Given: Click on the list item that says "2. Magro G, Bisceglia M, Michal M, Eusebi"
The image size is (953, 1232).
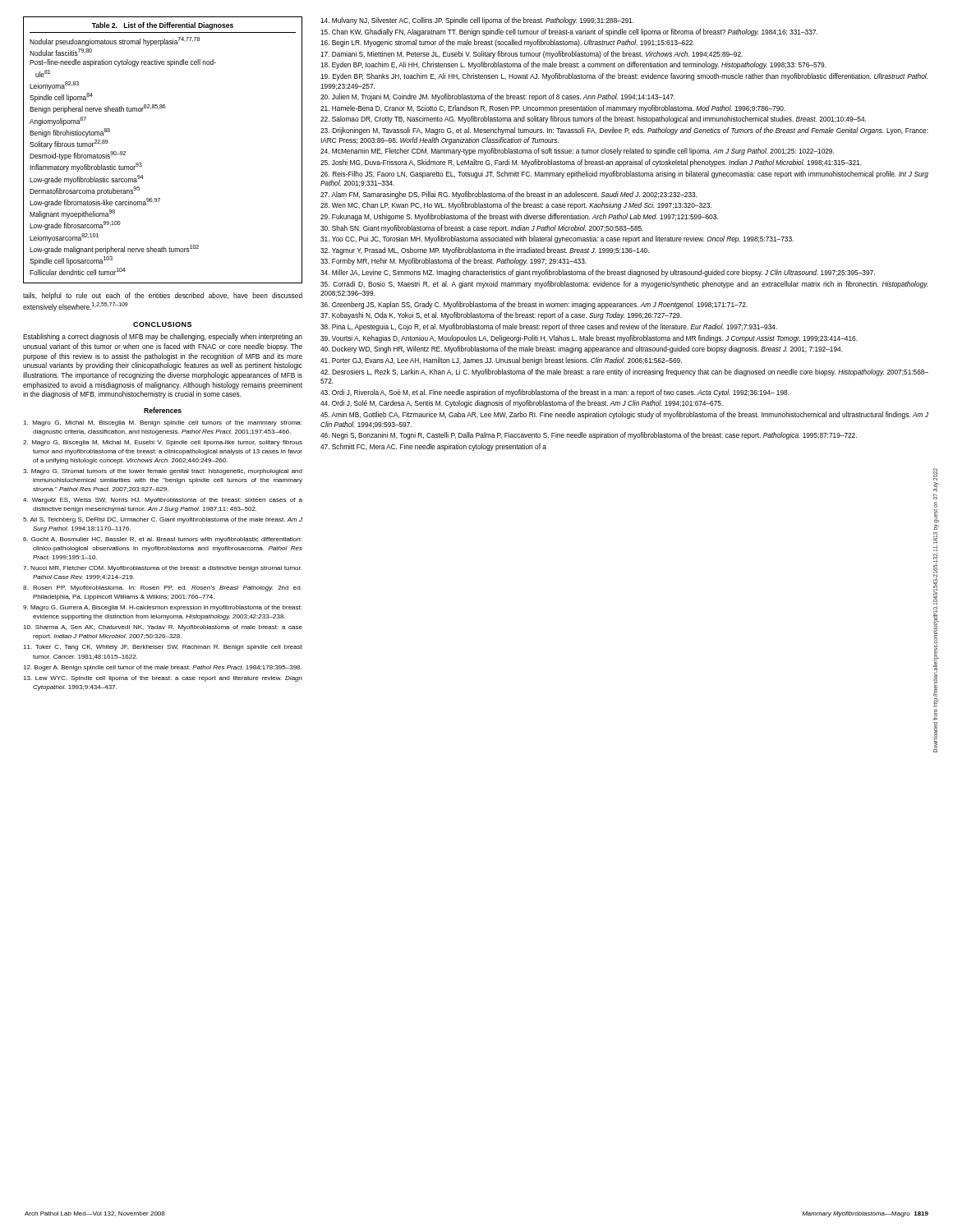Looking at the screenshot, I should point(163,451).
